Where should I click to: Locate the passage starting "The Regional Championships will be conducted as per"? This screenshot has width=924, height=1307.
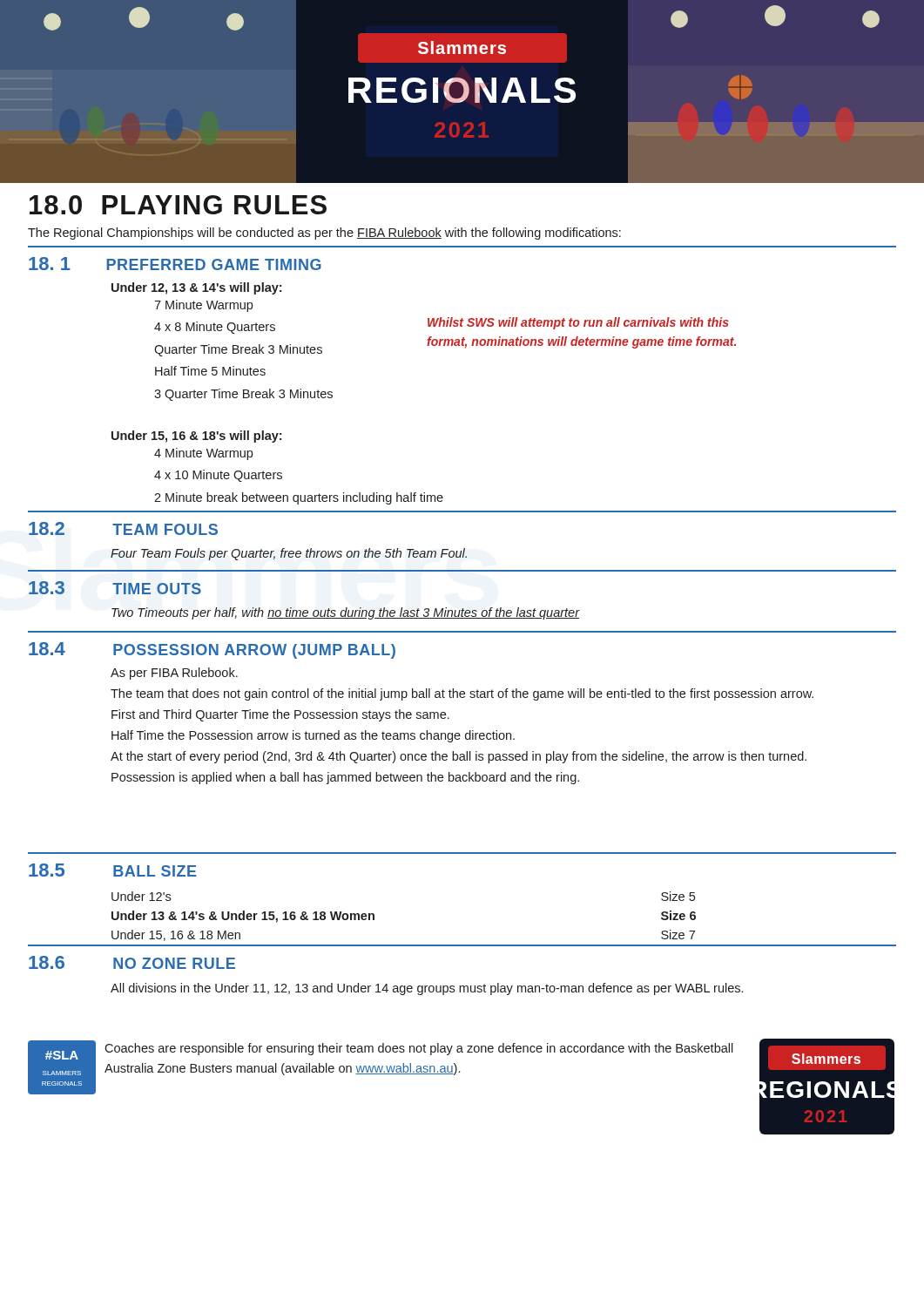tap(325, 233)
